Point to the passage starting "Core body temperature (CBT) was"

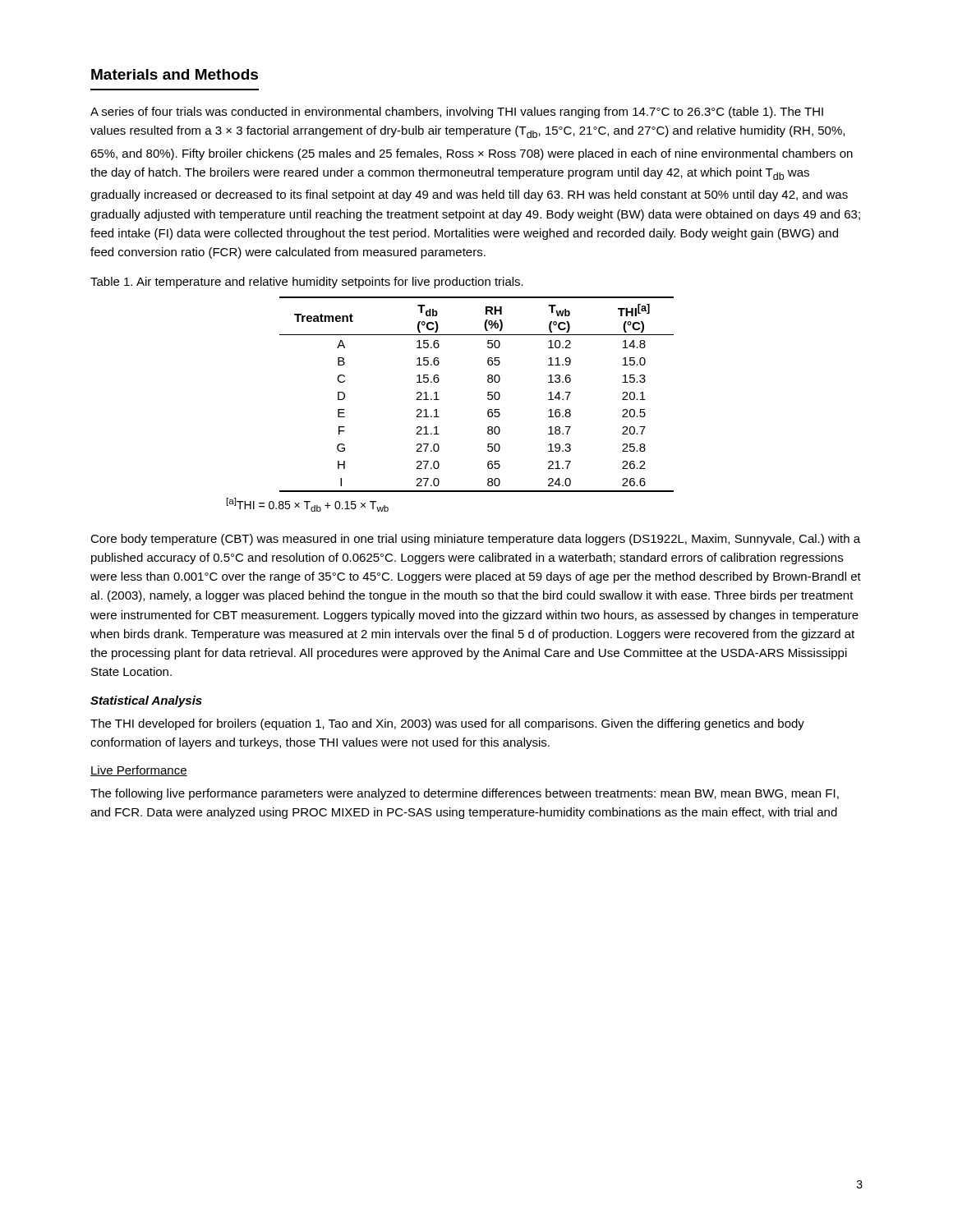[x=476, y=605]
